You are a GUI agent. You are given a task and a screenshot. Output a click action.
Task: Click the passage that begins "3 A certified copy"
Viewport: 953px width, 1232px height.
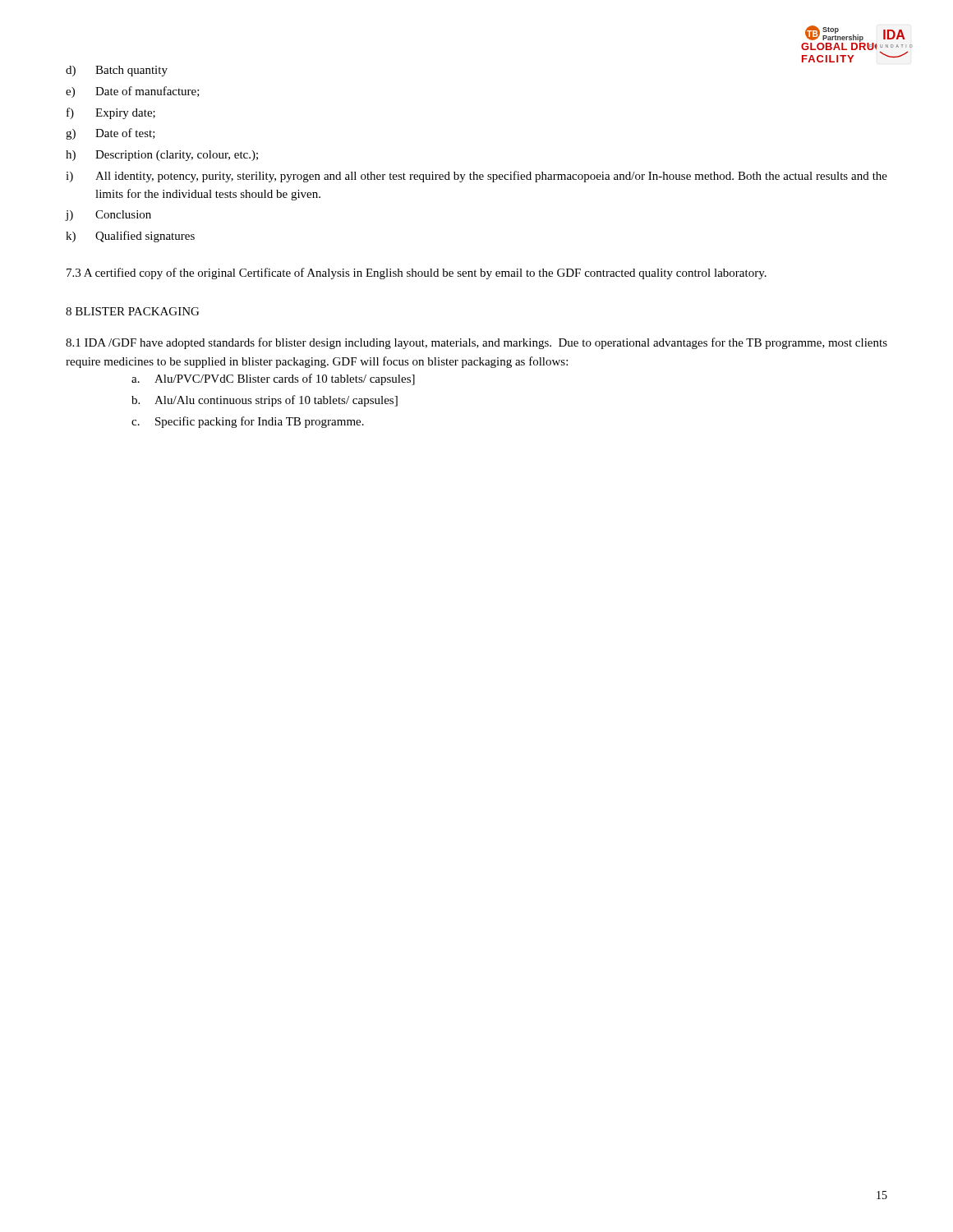point(416,272)
